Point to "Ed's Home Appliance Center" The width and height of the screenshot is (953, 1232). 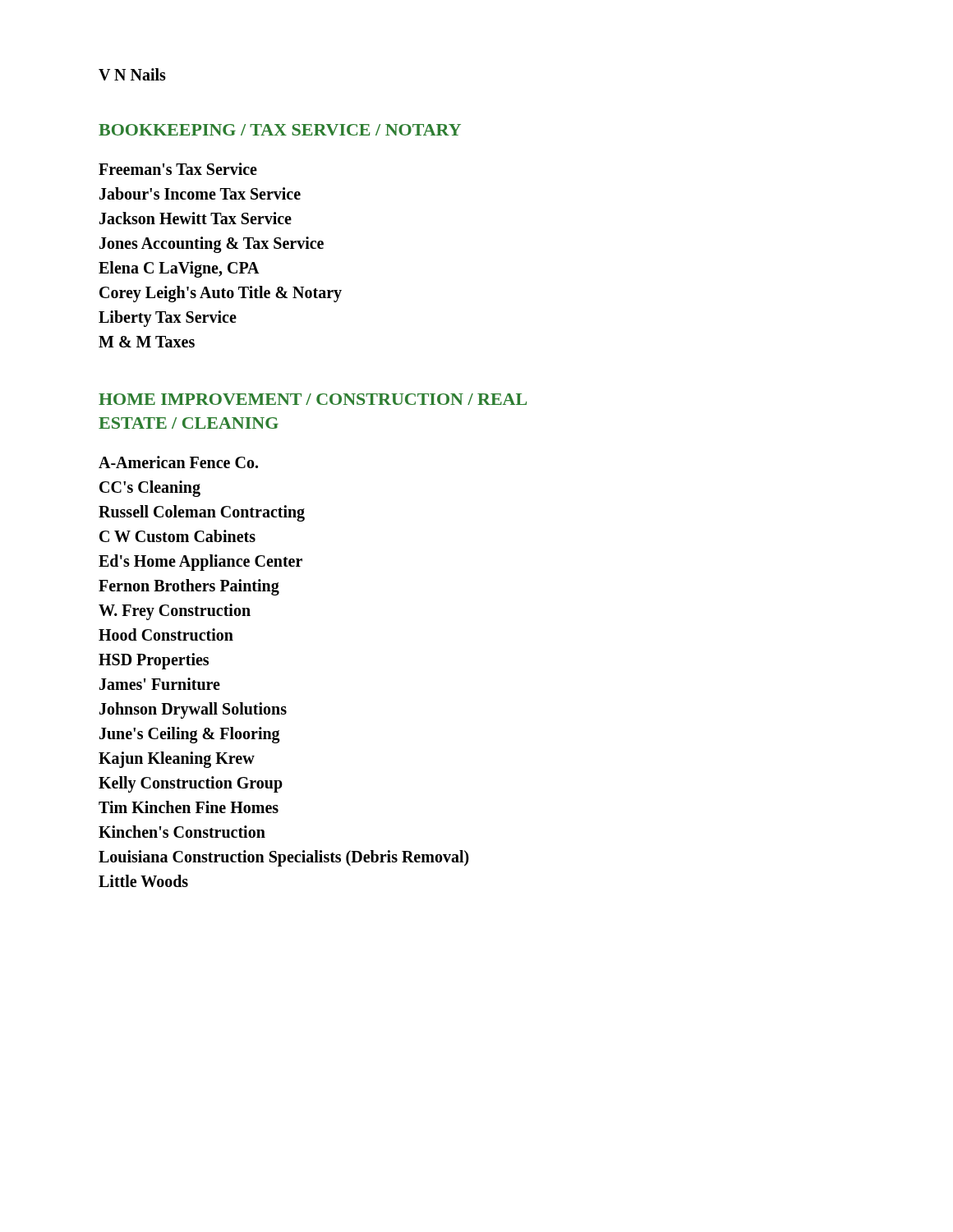coord(201,561)
